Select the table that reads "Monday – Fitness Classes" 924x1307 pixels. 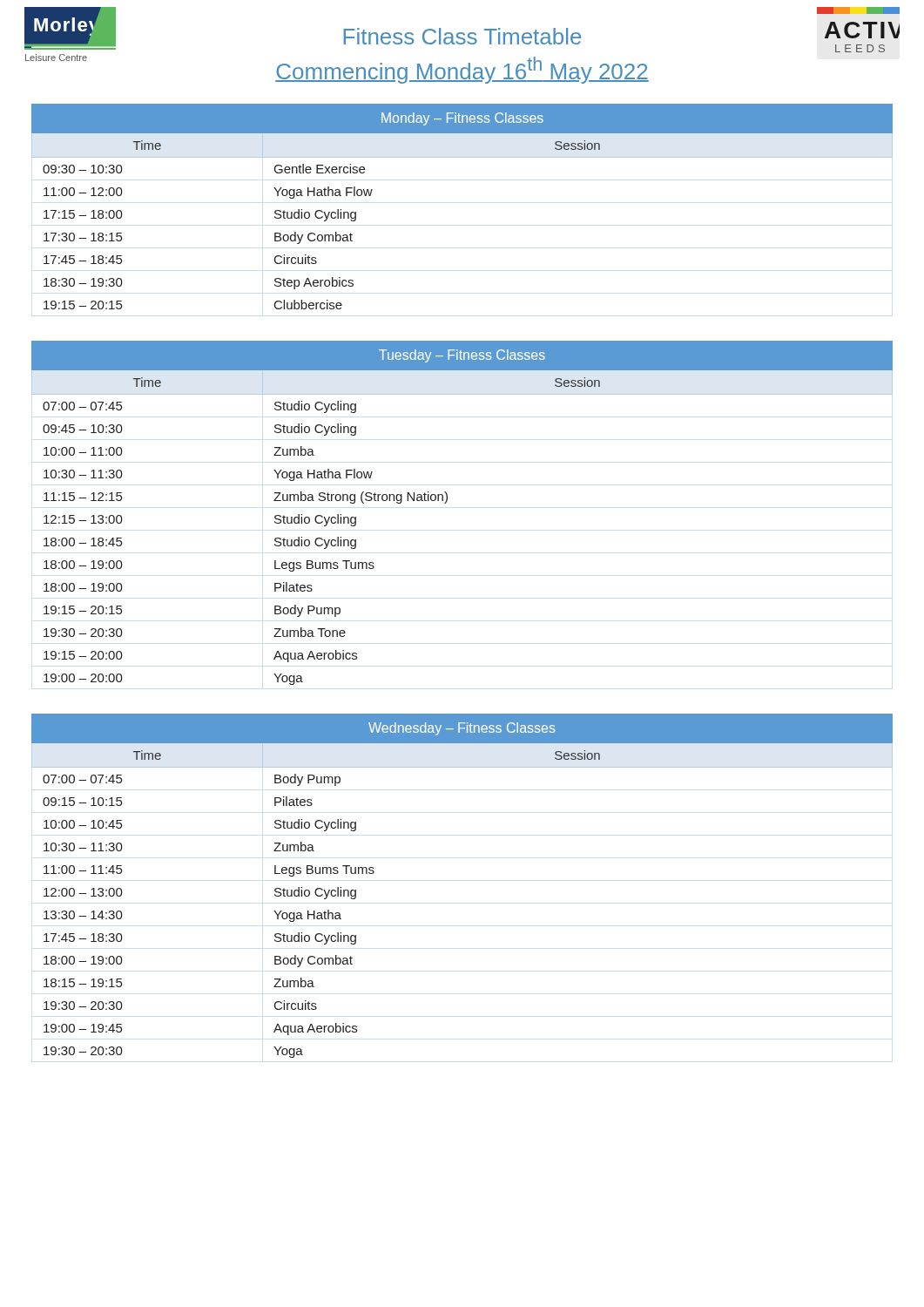[x=462, y=210]
